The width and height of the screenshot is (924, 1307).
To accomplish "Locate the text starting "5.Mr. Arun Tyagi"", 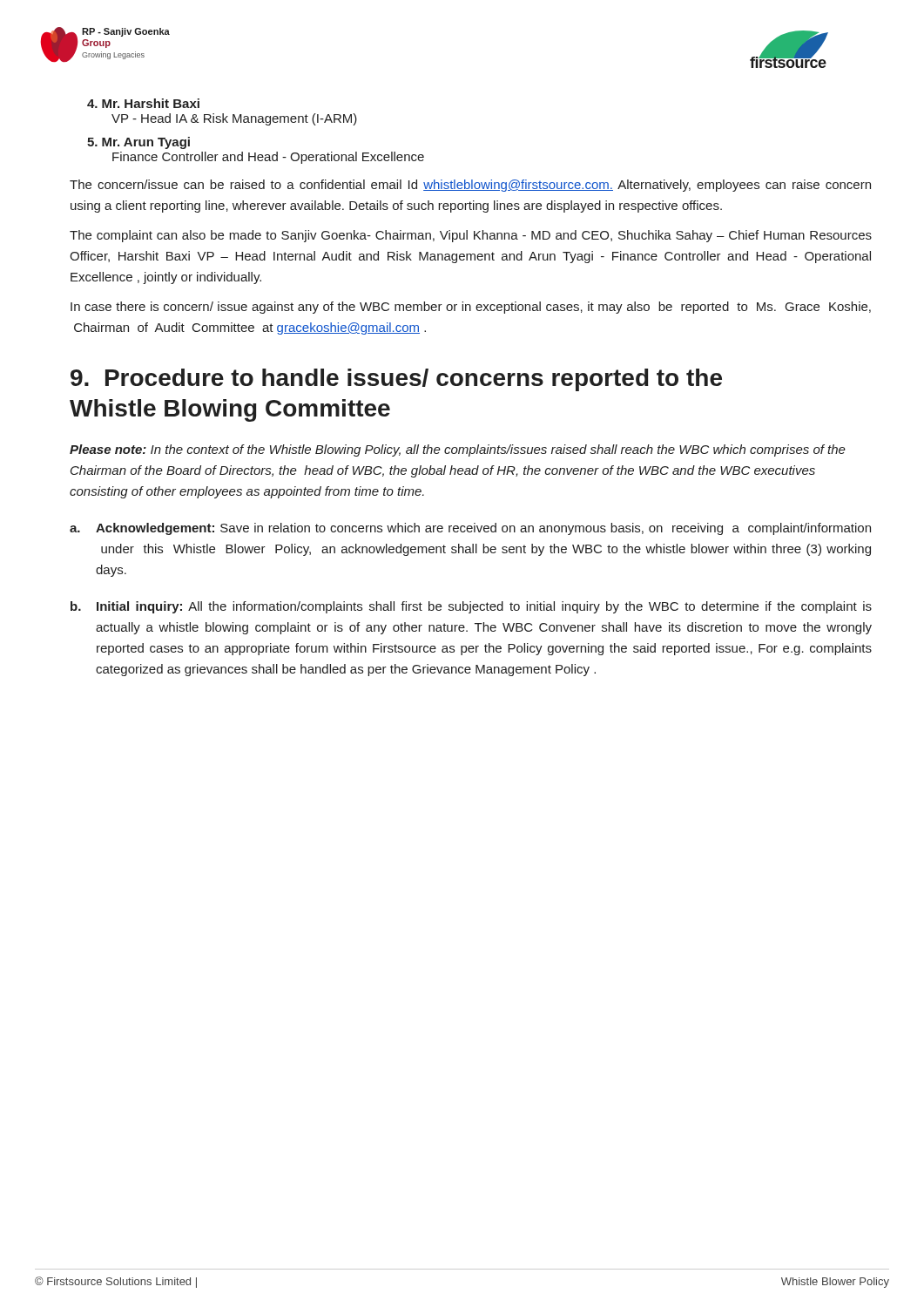I will click(x=138, y=143).
